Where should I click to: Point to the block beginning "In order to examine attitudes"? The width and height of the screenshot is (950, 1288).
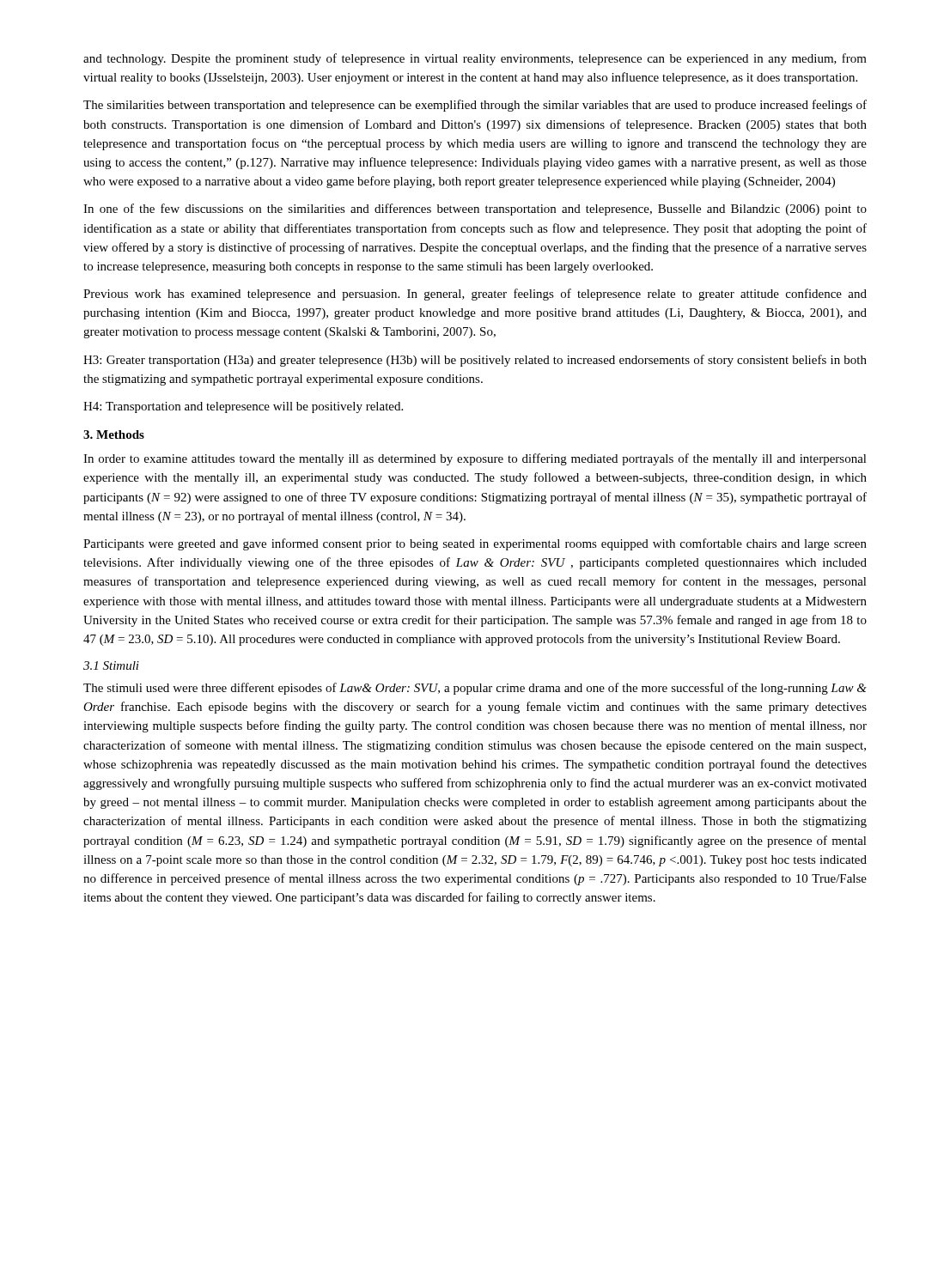pos(475,487)
